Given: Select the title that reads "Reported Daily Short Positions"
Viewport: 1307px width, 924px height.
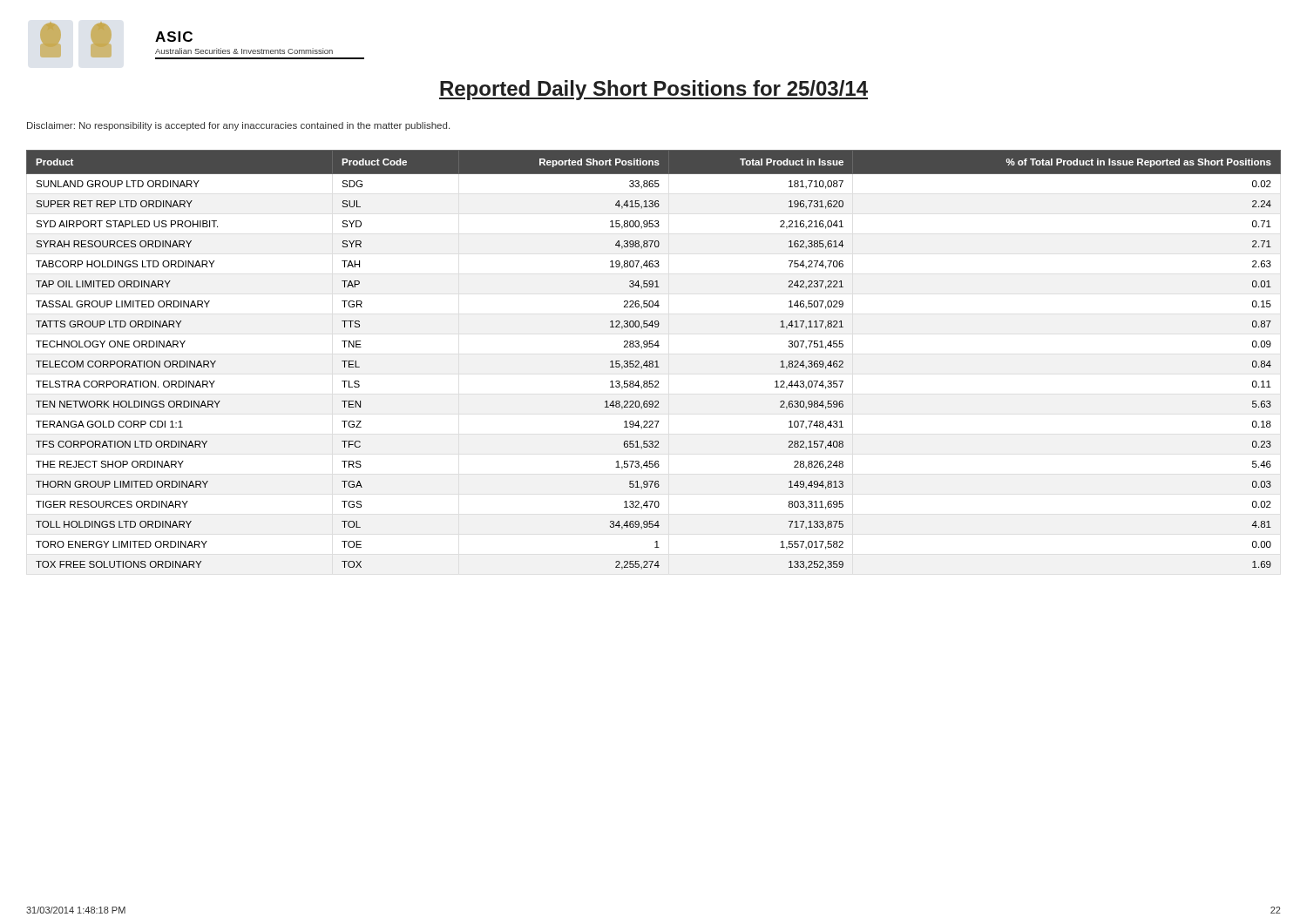Looking at the screenshot, I should (654, 89).
